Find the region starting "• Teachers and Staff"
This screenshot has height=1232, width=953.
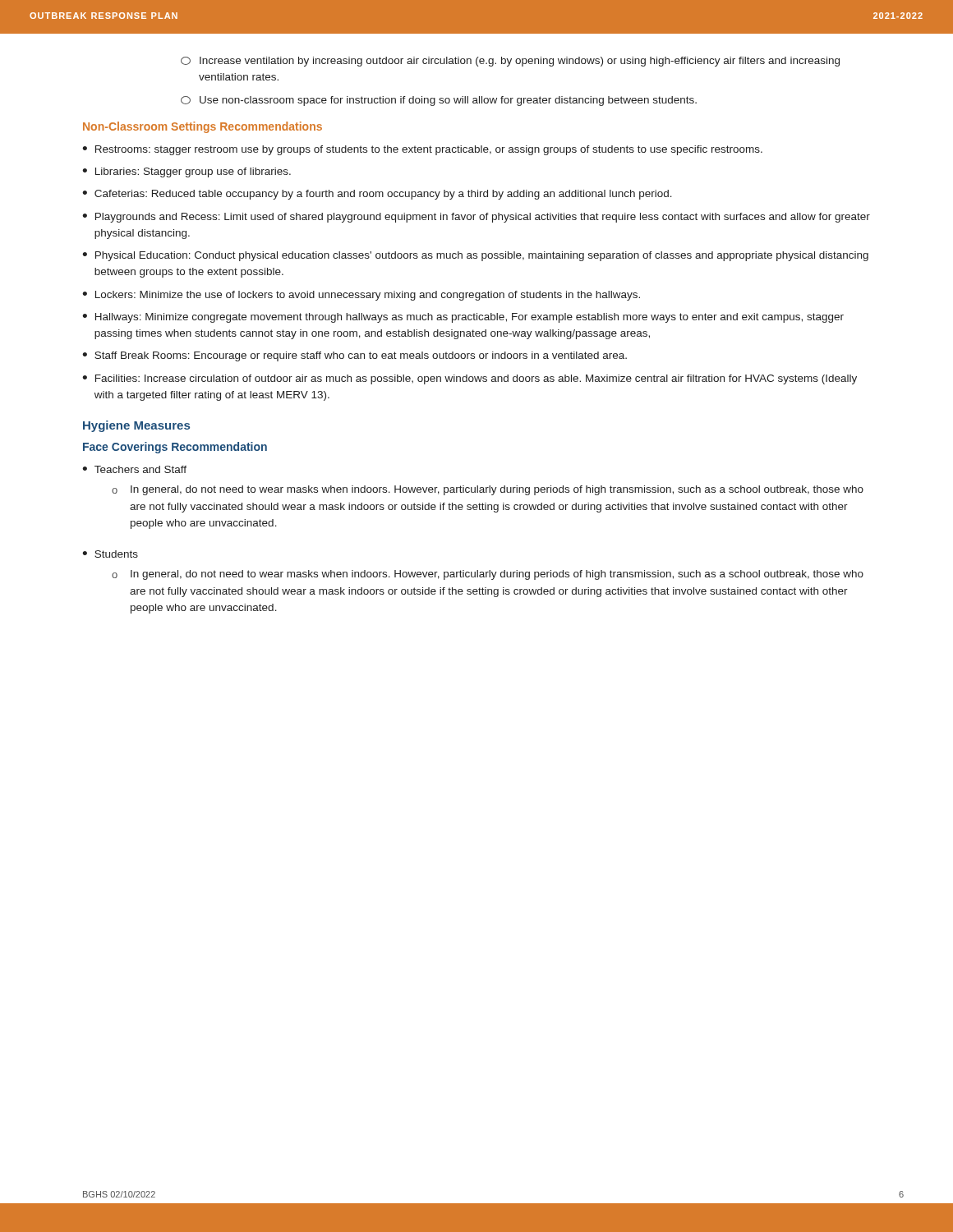[134, 469]
